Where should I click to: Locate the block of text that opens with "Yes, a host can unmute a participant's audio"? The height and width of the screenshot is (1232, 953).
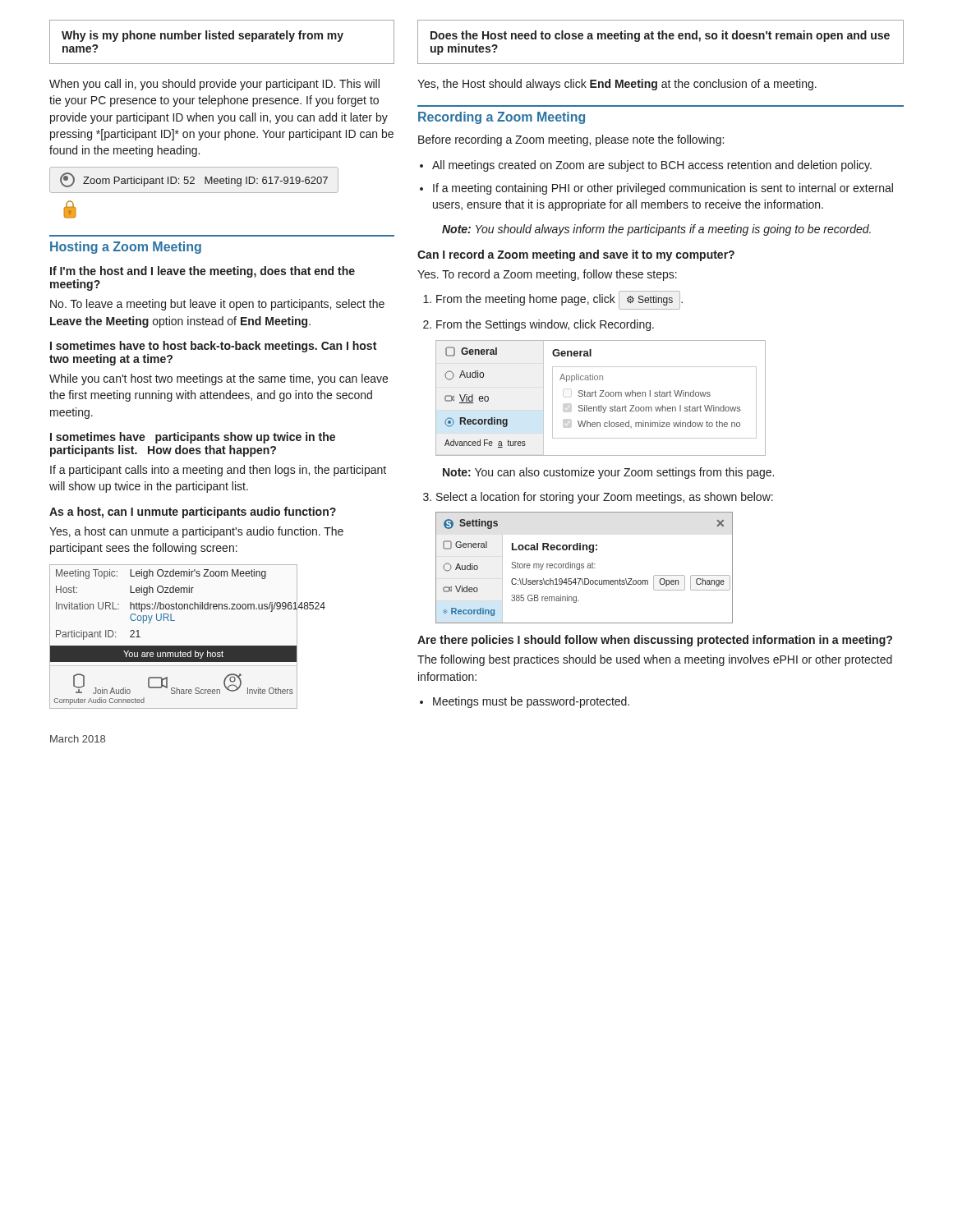tap(222, 539)
